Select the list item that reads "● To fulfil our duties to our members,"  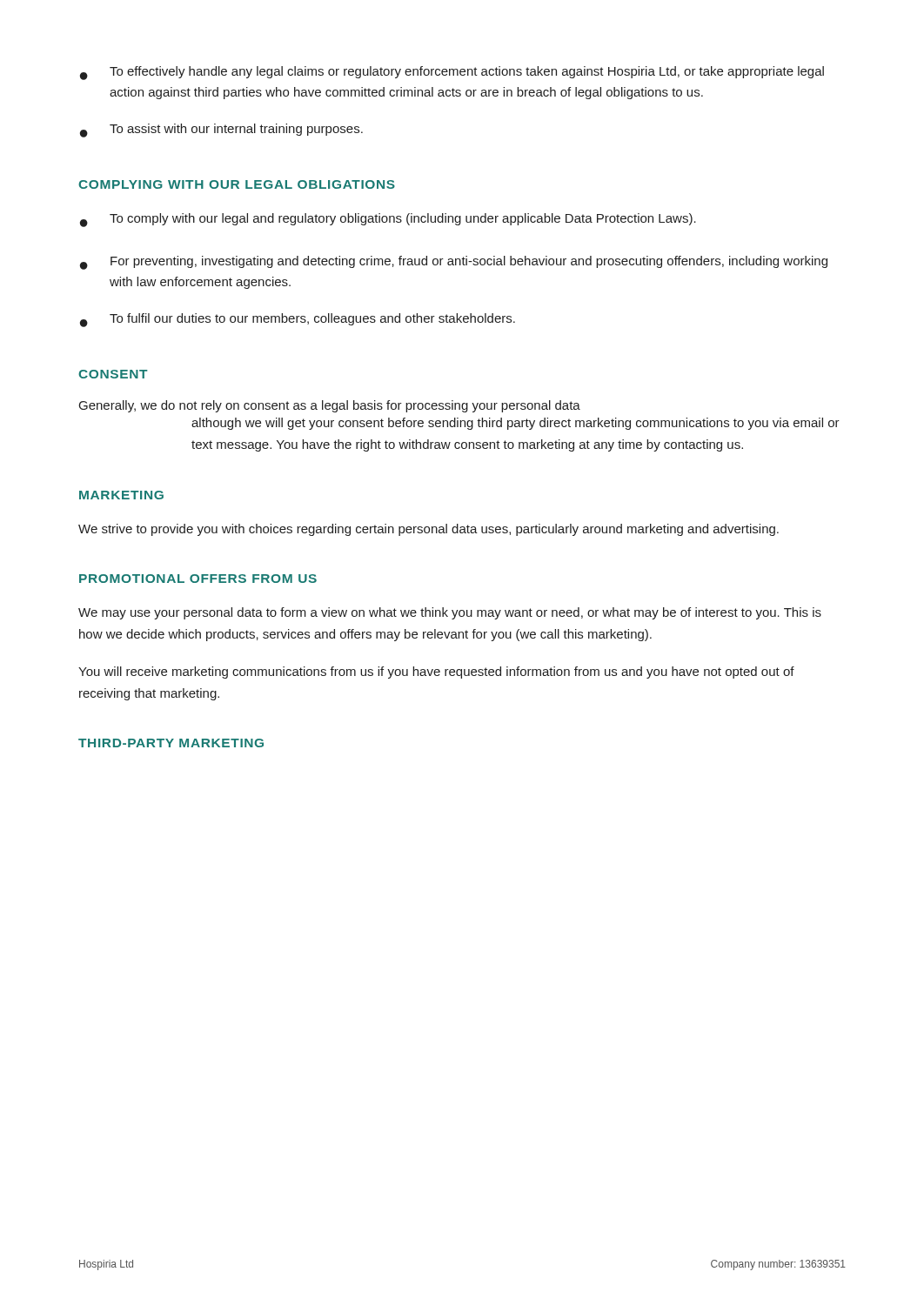(462, 321)
